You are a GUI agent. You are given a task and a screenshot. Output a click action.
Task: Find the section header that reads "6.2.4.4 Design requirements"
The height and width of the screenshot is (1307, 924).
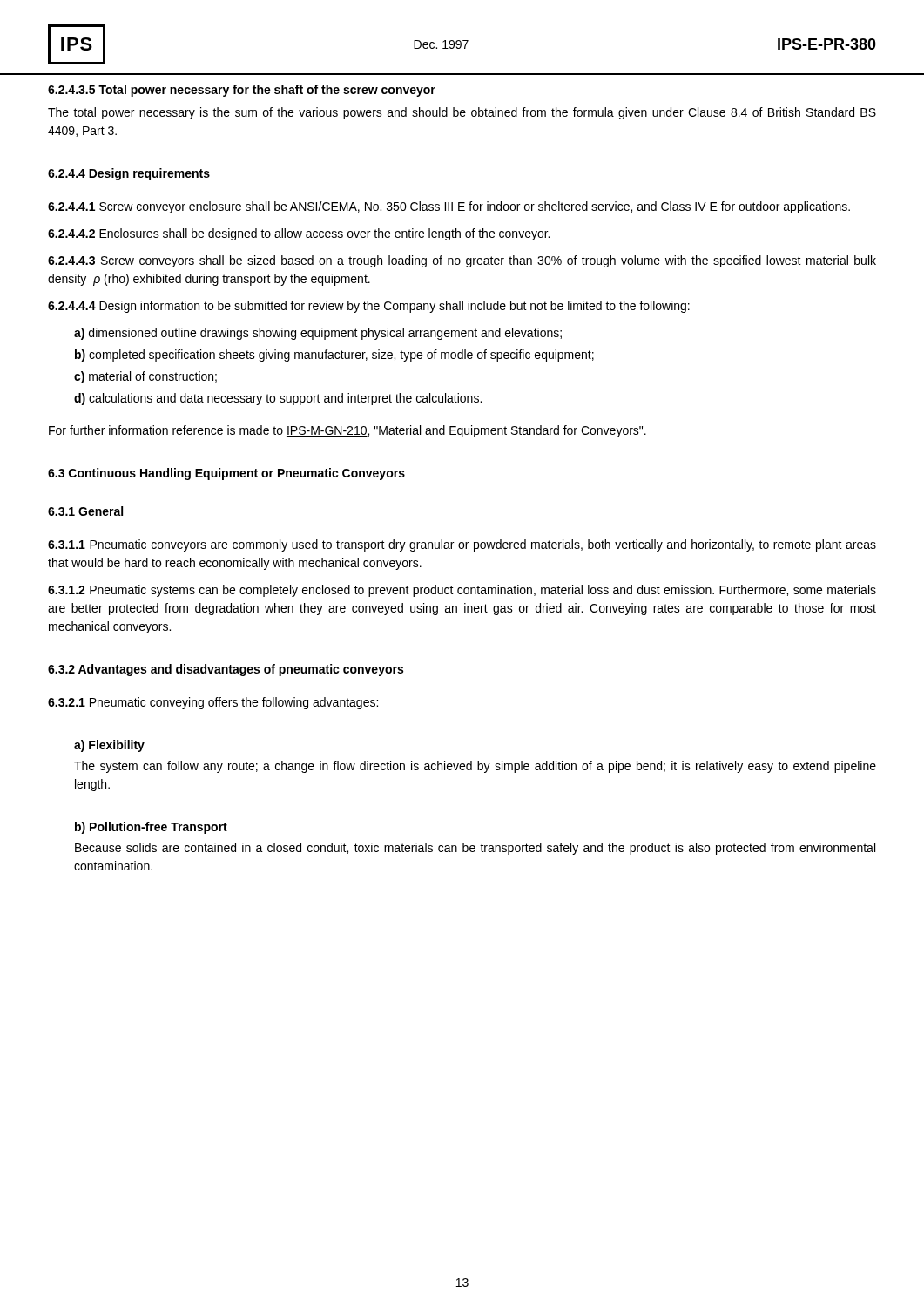click(x=129, y=173)
